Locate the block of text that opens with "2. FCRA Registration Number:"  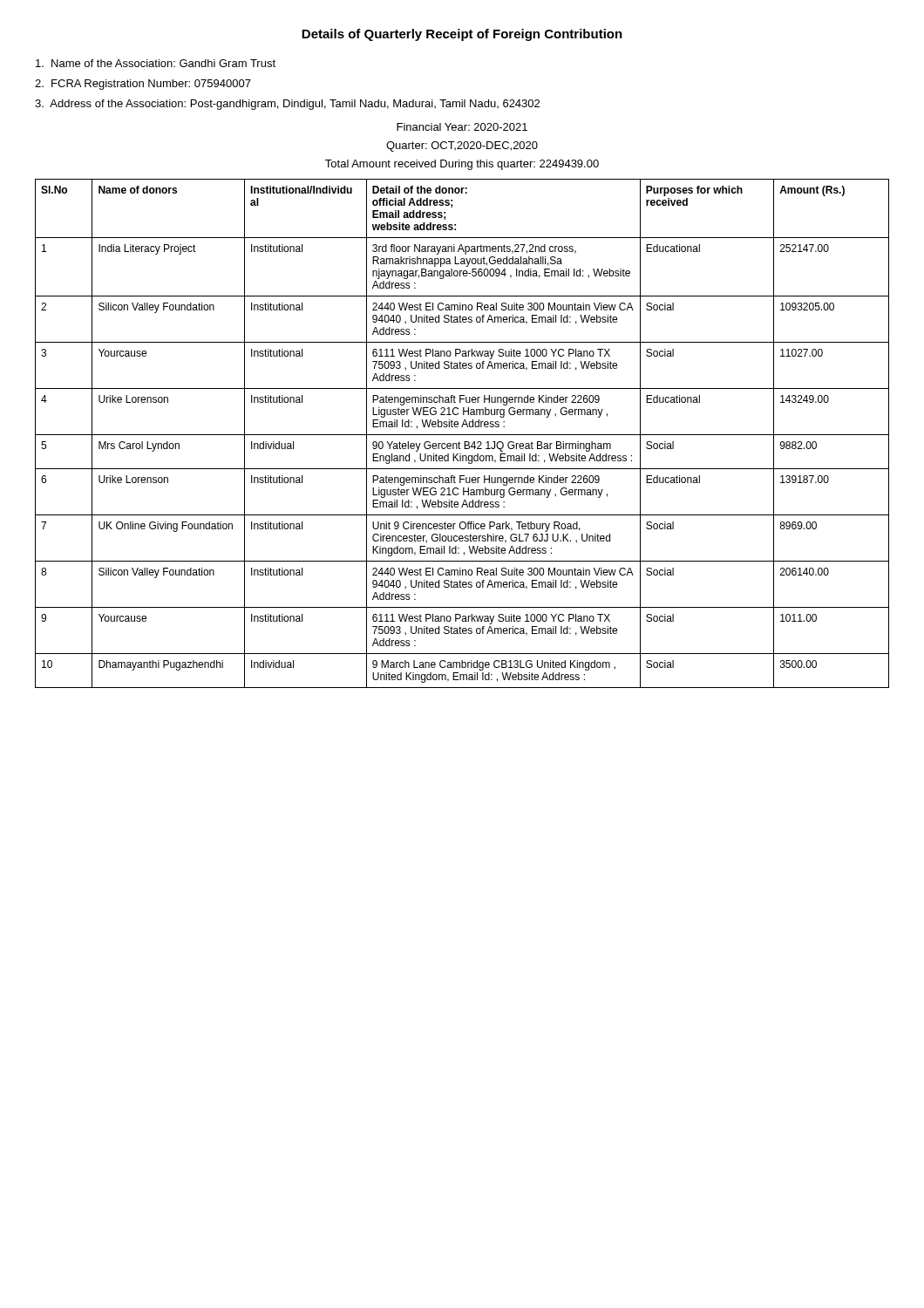pyautogui.click(x=143, y=83)
